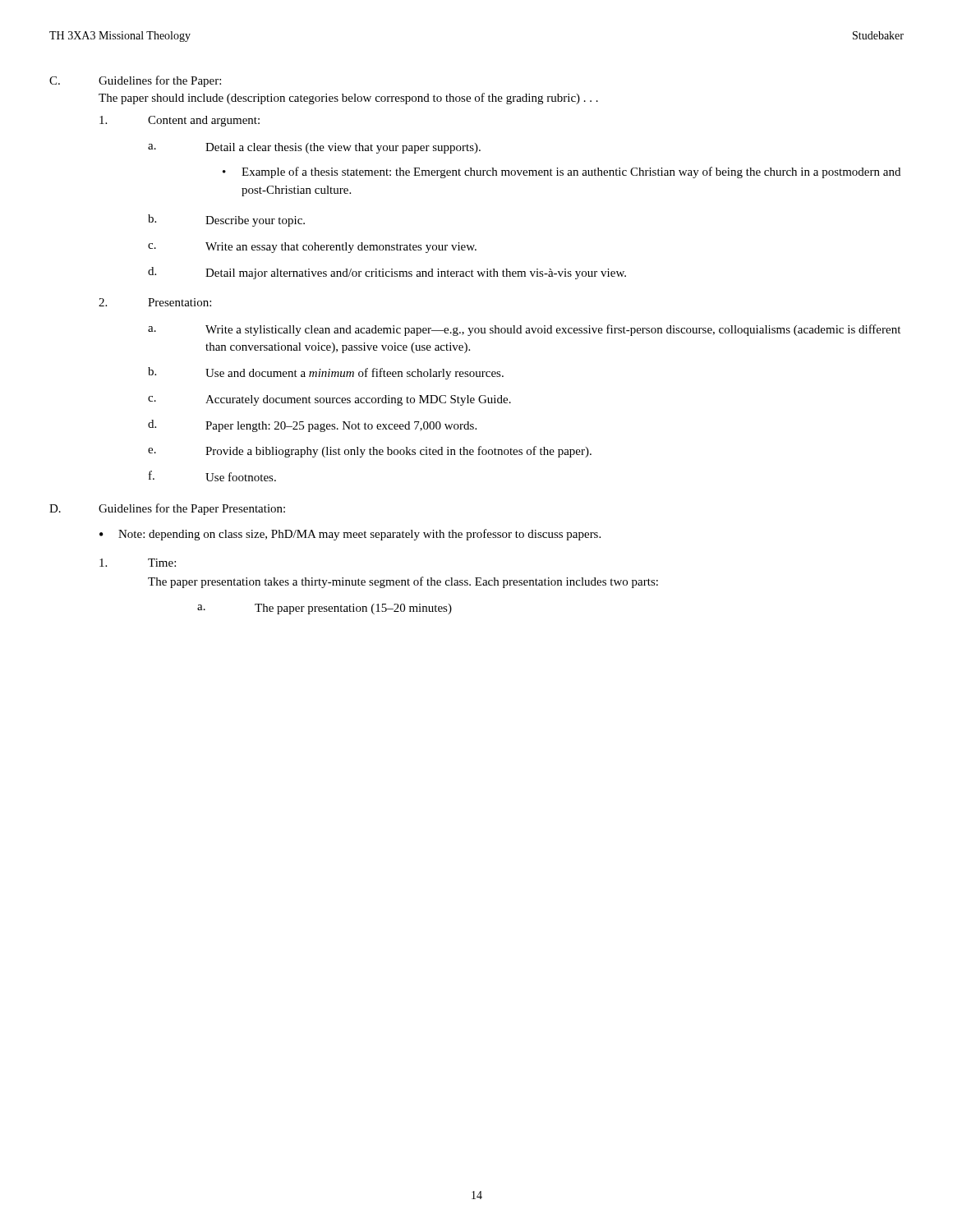Image resolution: width=953 pixels, height=1232 pixels.
Task: Click on the element starting "d. Paper length:"
Action: pos(312,426)
